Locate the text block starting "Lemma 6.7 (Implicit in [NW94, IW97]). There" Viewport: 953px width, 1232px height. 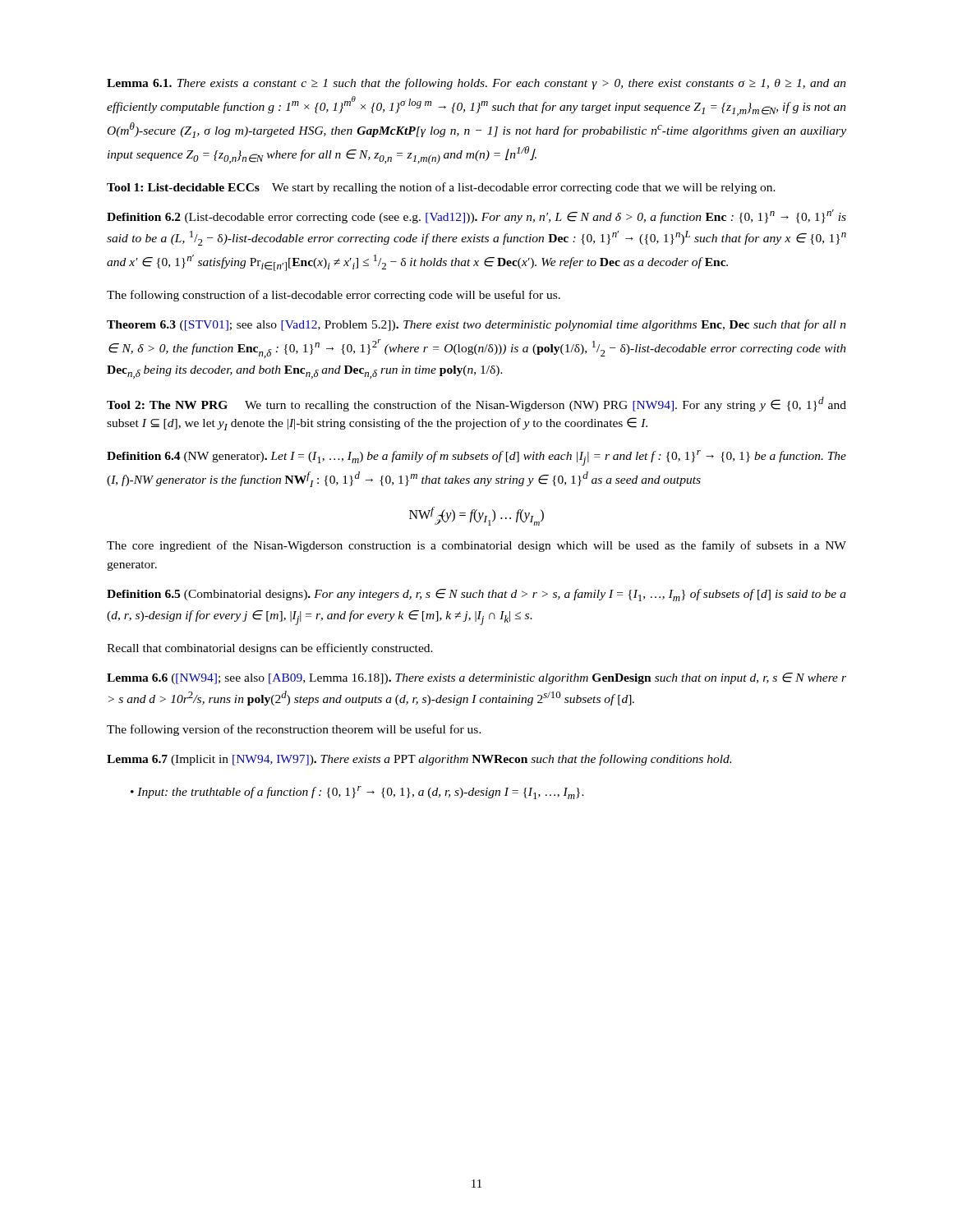coord(476,759)
